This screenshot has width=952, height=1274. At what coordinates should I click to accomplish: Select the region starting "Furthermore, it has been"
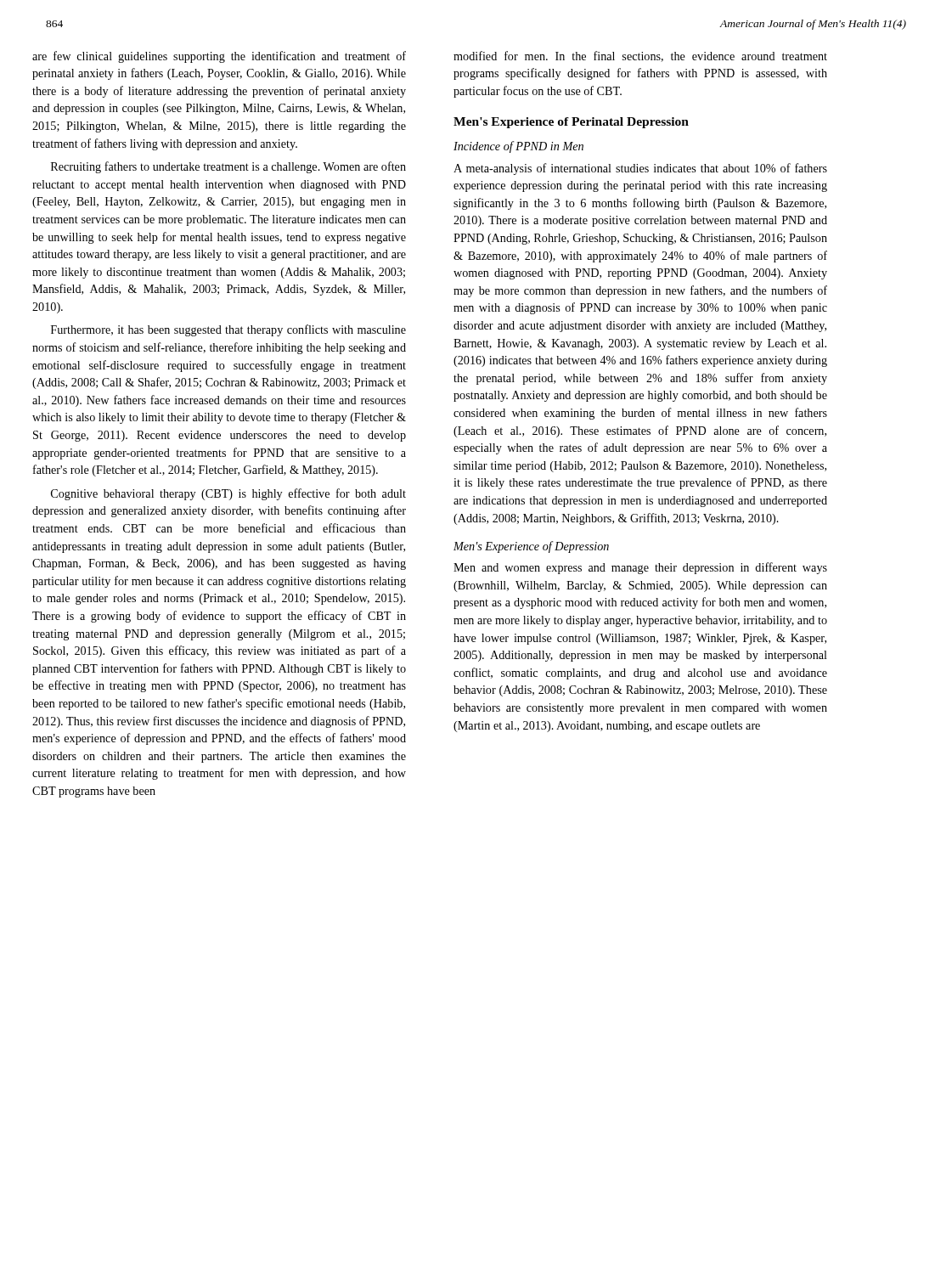pos(219,400)
